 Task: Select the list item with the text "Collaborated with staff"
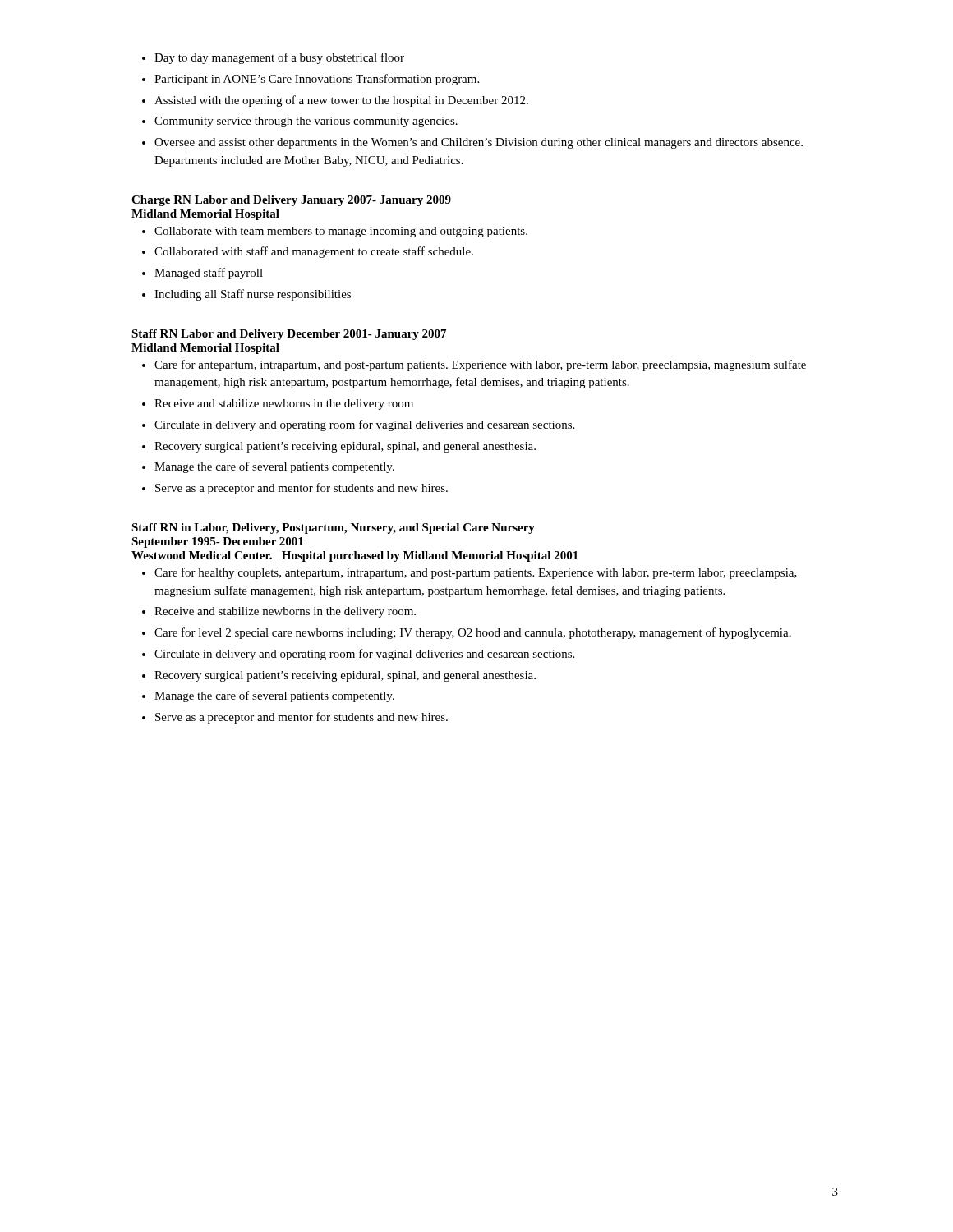(308, 252)
